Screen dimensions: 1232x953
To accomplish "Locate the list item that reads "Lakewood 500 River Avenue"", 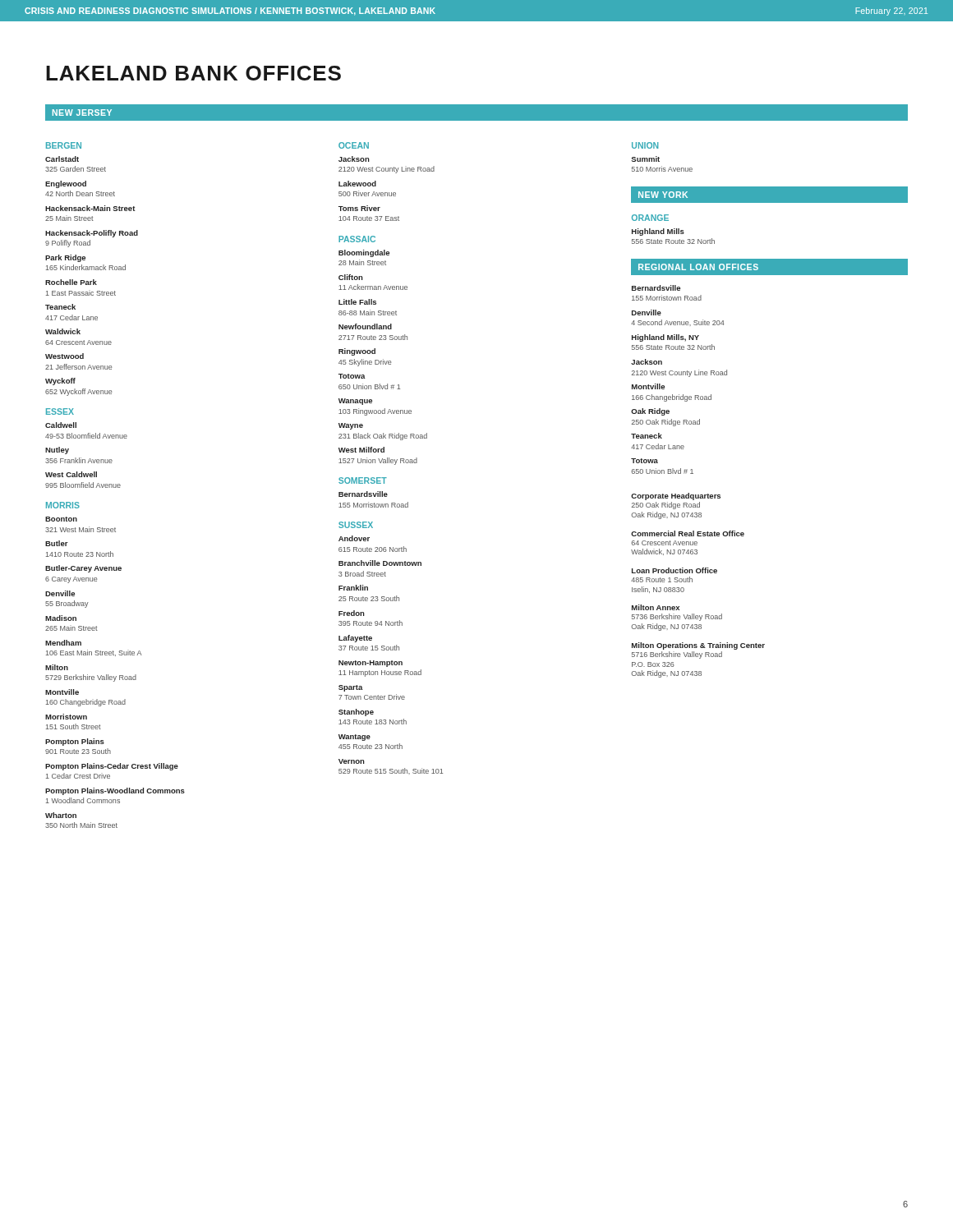I will pyautogui.click(x=357, y=184).
